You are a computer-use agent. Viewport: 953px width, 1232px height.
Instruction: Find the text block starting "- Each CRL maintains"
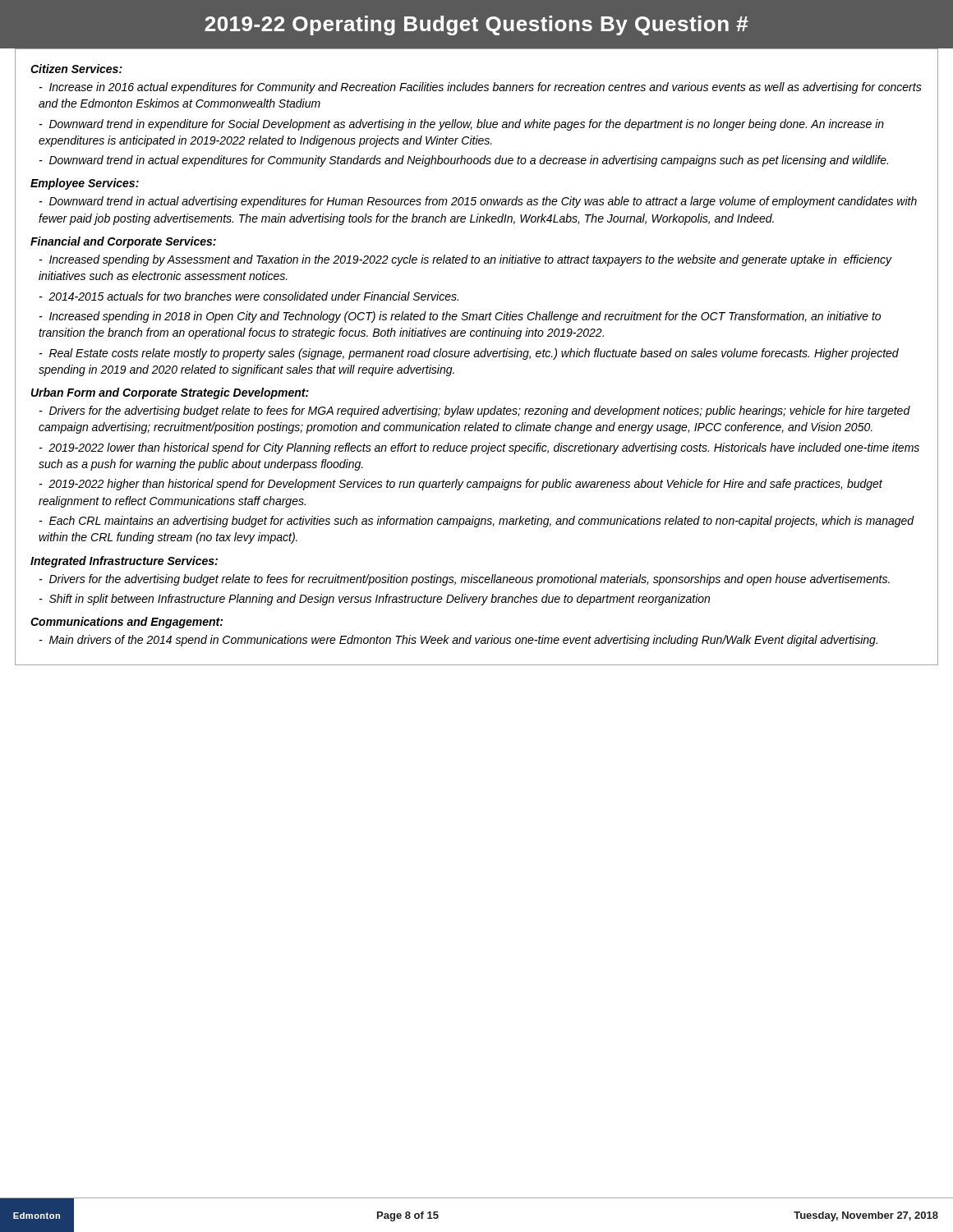(x=476, y=529)
